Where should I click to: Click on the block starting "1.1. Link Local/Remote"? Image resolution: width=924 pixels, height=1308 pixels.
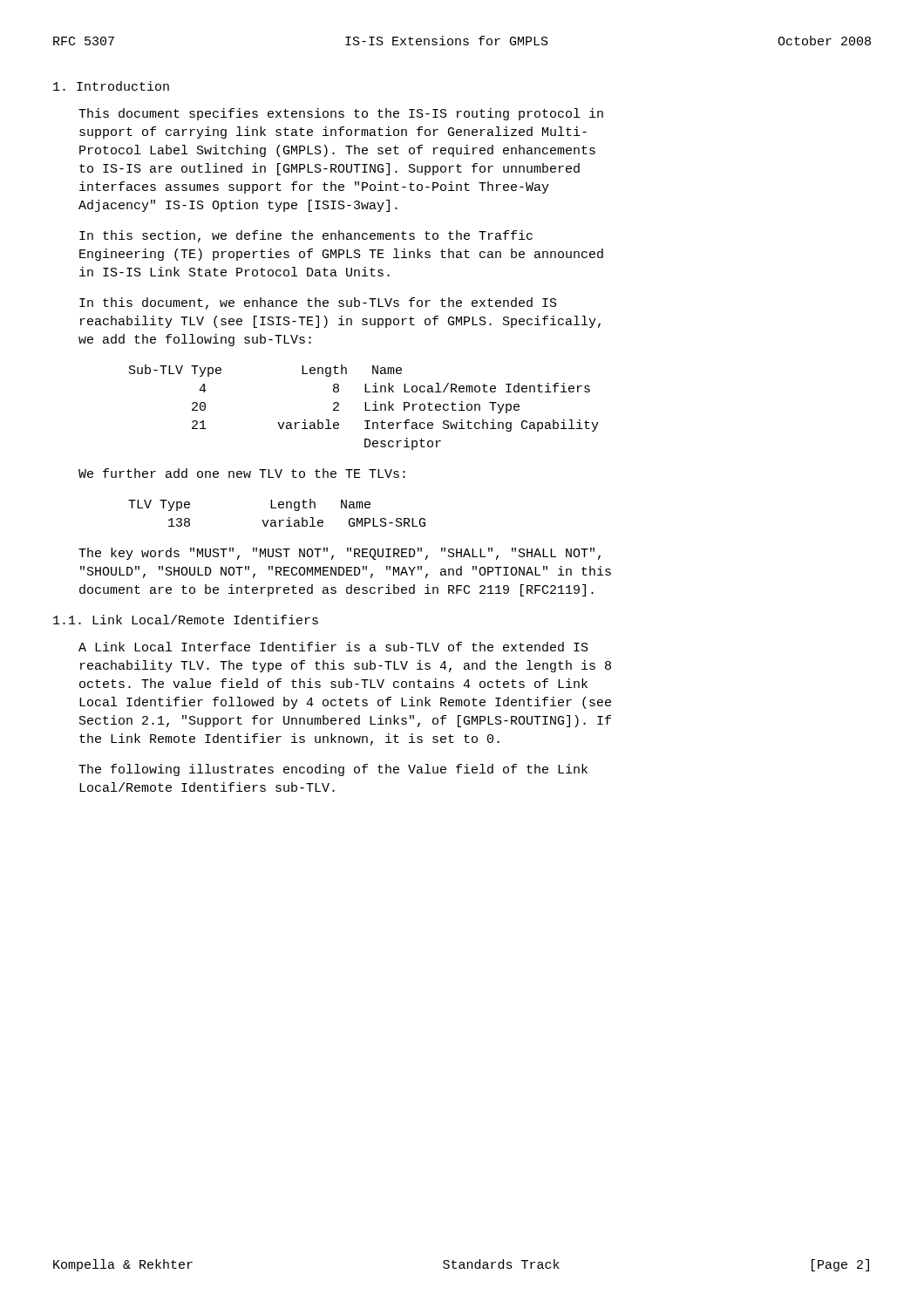186,621
